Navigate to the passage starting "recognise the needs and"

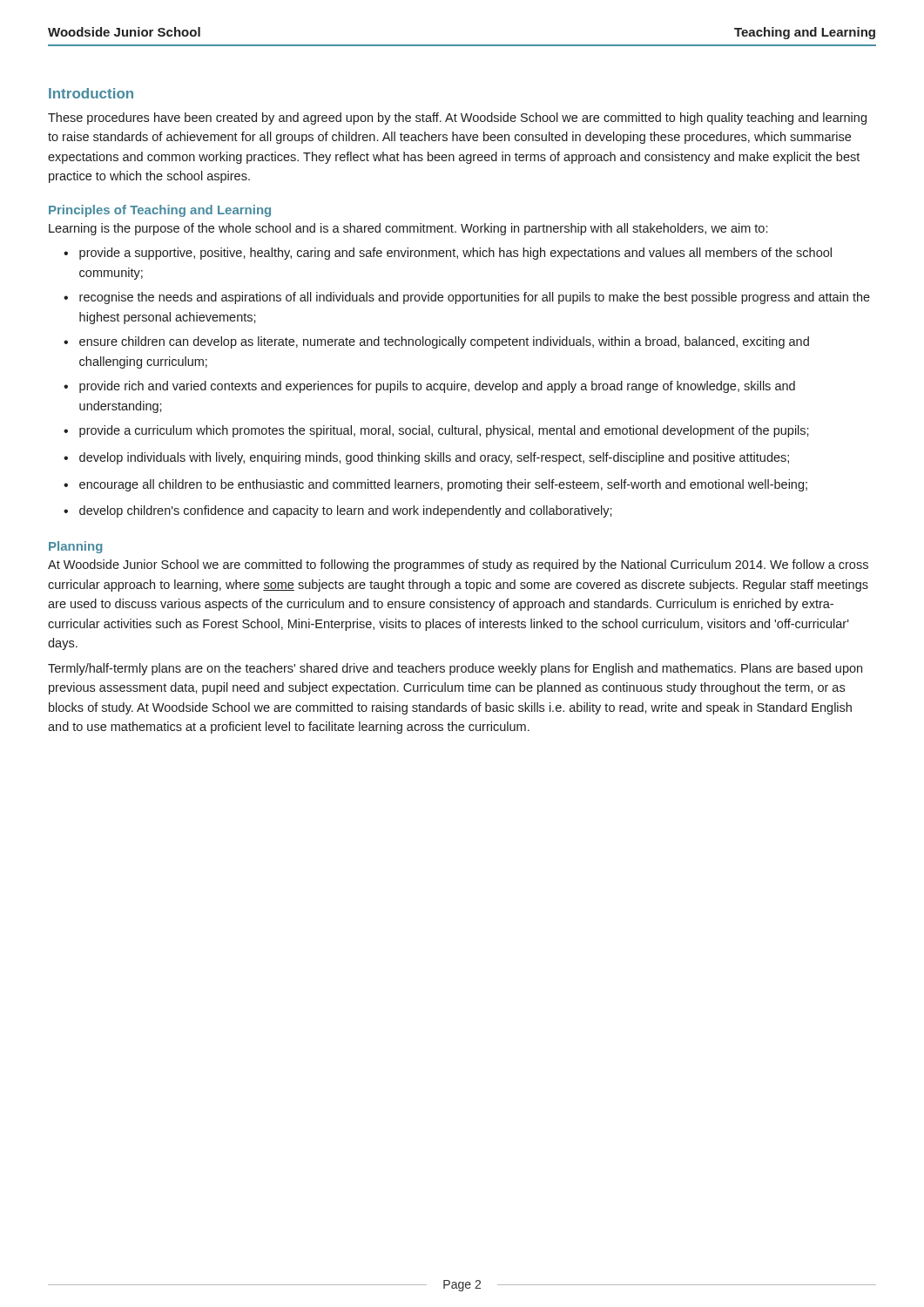[x=478, y=307]
